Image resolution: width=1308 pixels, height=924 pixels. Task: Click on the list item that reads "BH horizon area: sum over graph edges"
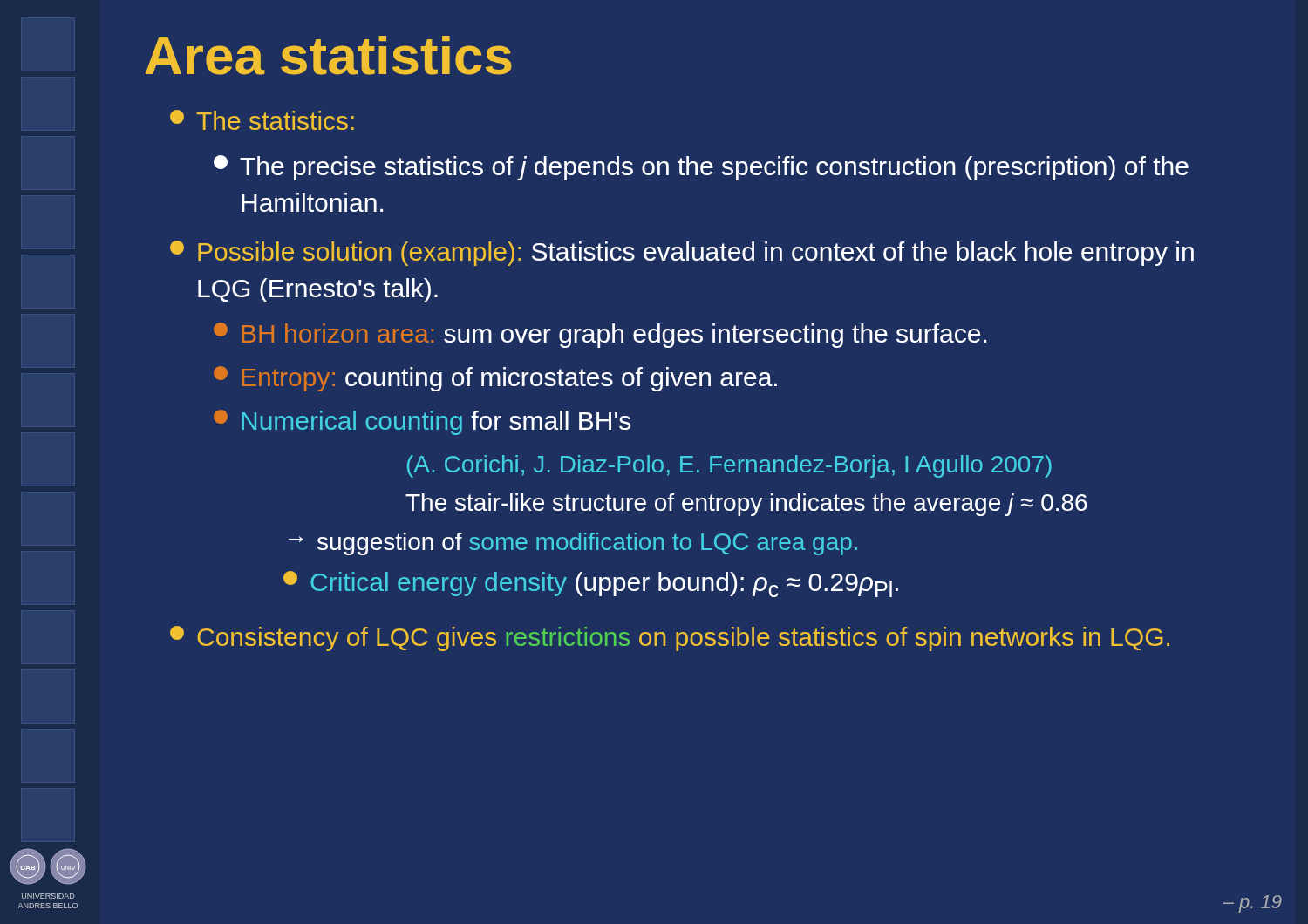[728, 334]
